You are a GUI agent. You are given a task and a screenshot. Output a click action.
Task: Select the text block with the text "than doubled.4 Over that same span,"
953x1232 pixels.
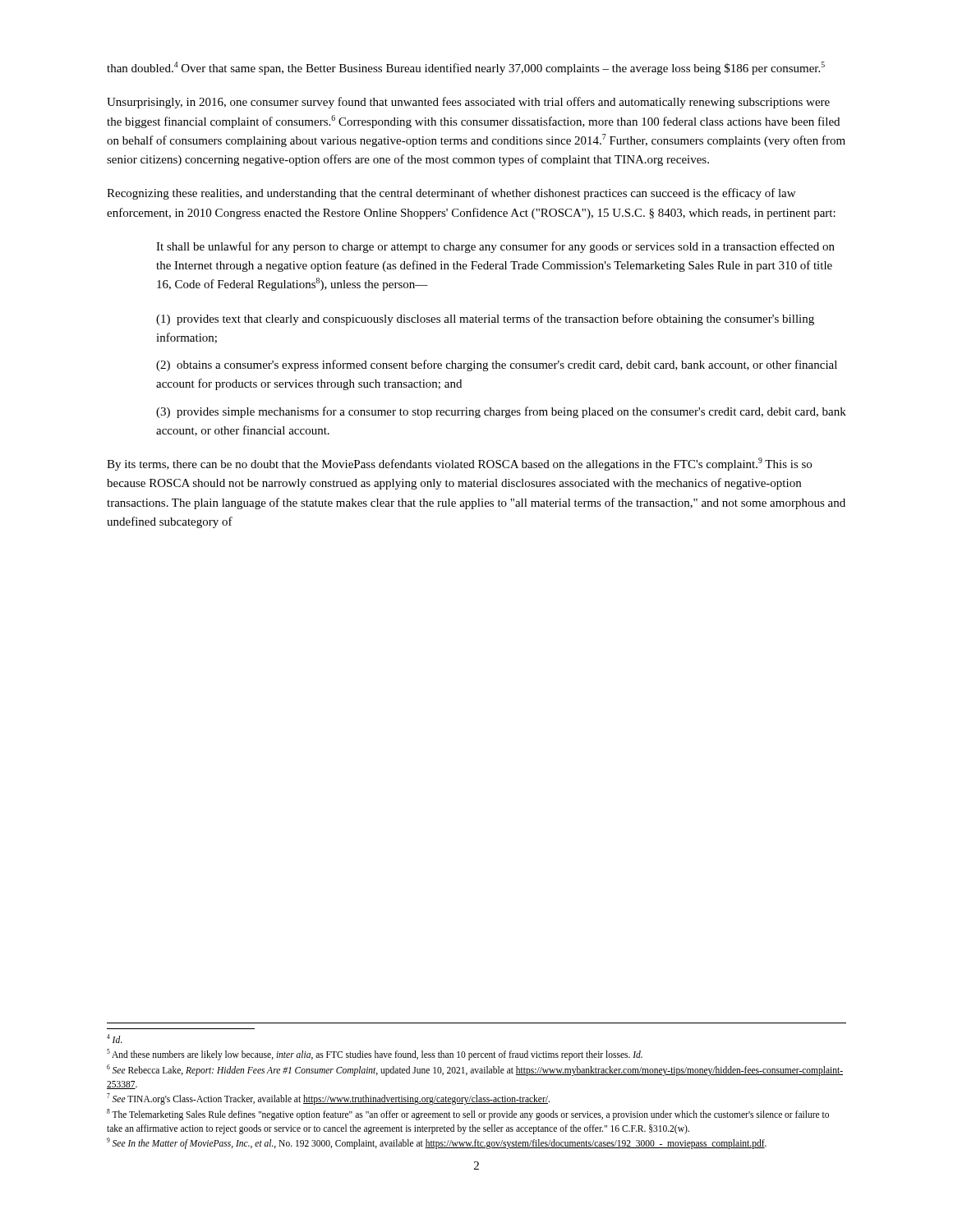pos(466,67)
